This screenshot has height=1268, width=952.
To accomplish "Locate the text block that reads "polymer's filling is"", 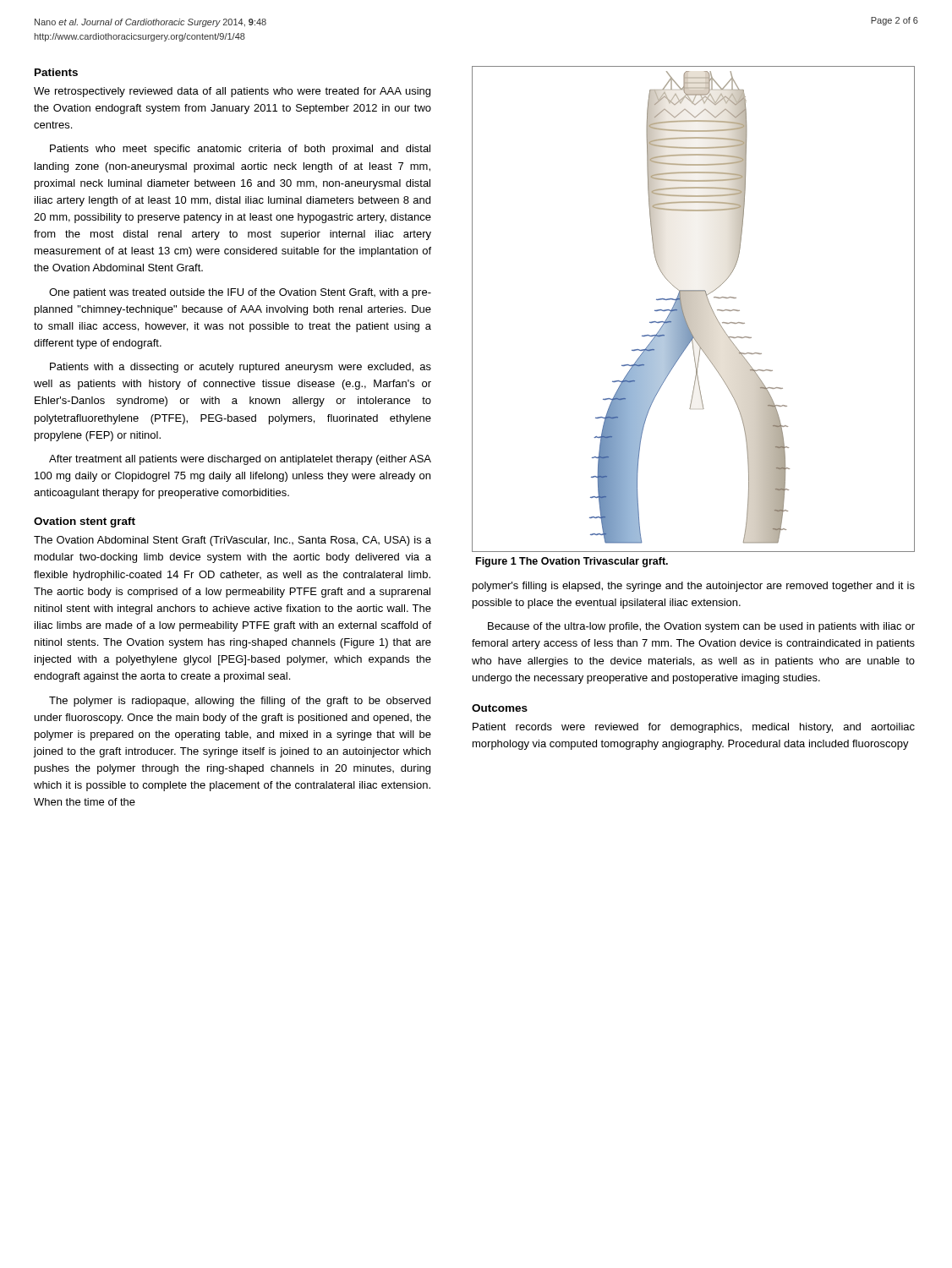I will [x=693, y=632].
